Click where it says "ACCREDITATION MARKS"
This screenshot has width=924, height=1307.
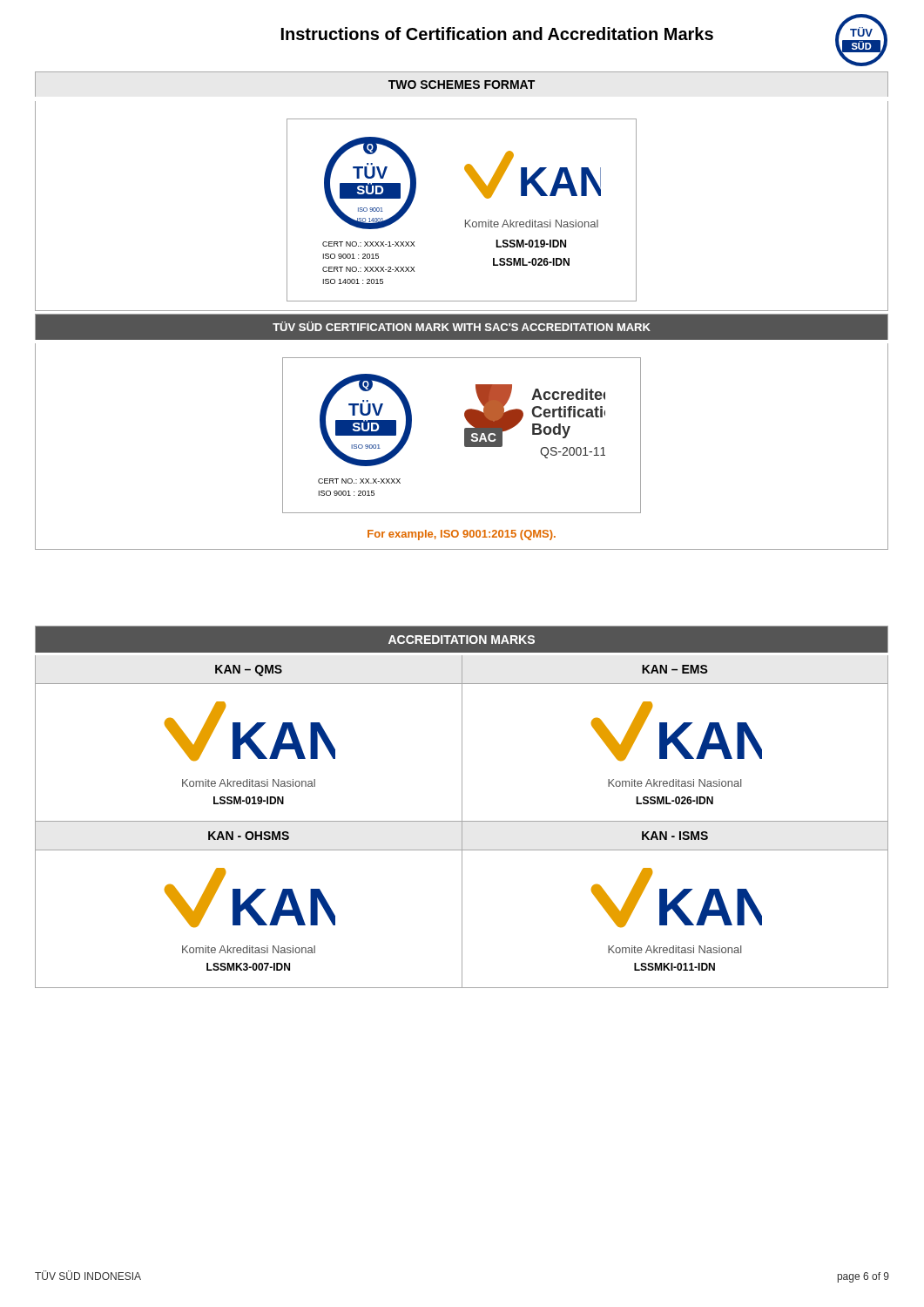click(x=462, y=640)
